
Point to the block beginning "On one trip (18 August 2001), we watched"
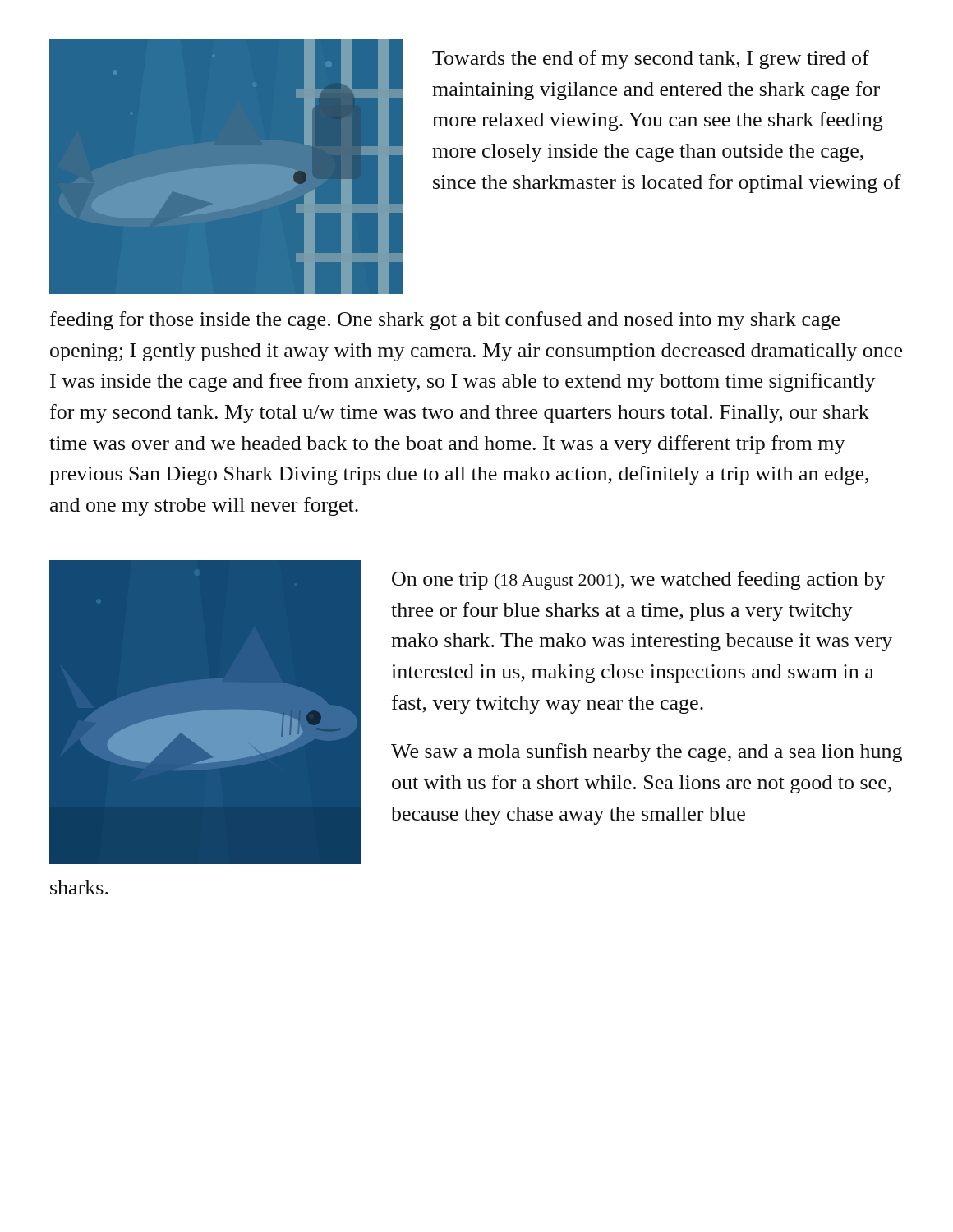click(647, 696)
